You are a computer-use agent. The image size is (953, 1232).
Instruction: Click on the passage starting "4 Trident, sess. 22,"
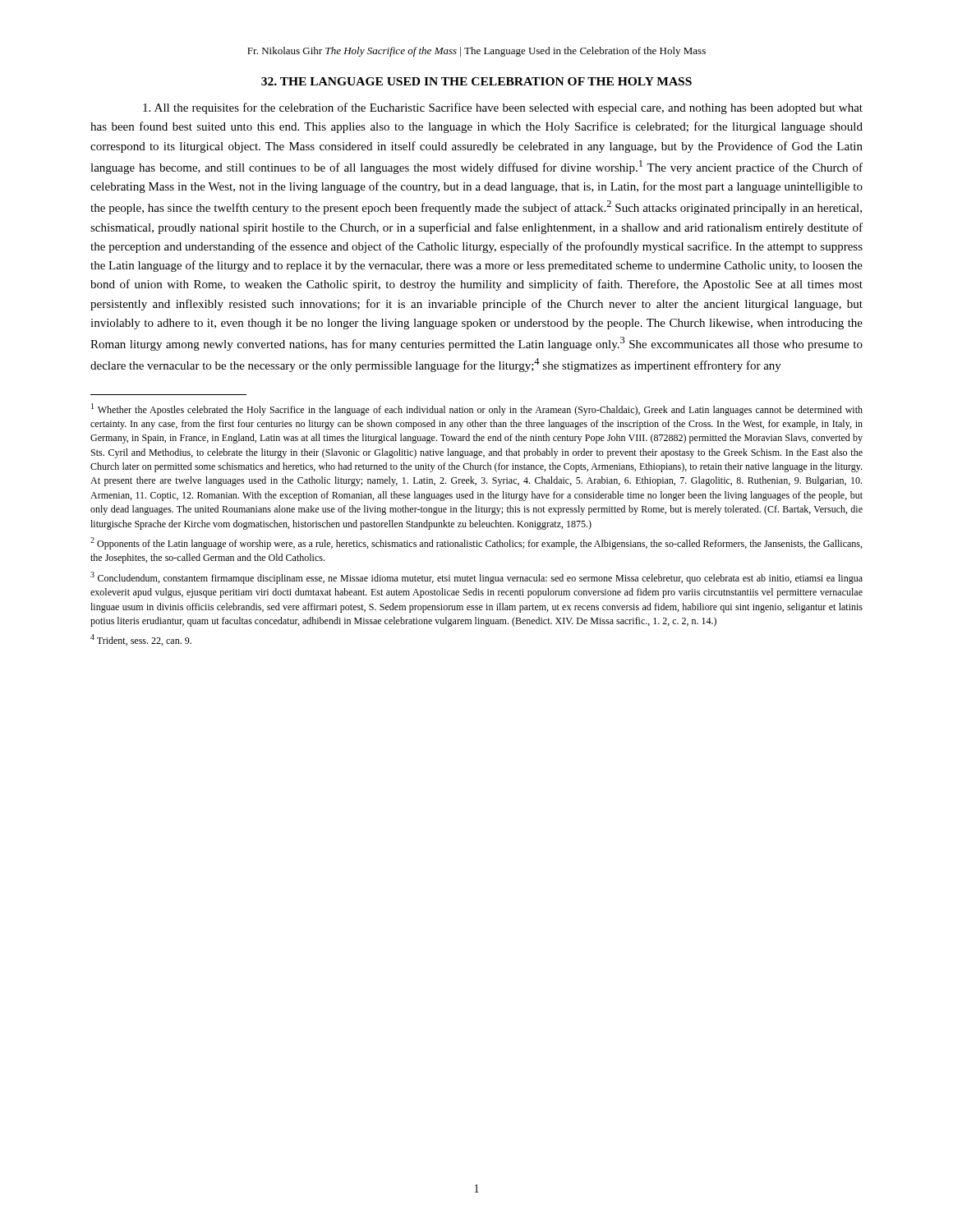[x=141, y=641]
